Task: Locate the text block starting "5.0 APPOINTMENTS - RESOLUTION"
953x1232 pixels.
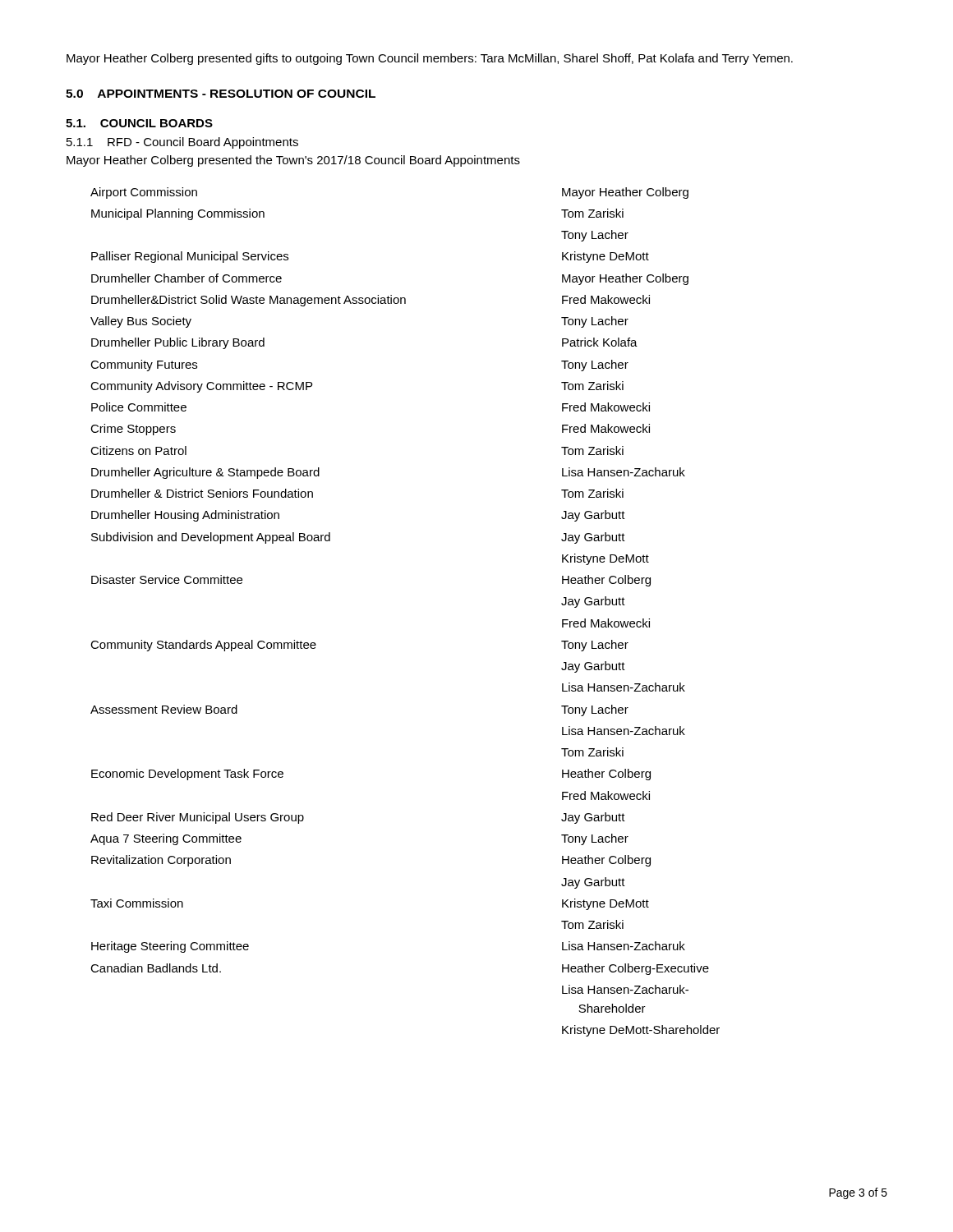Action: 221,93
